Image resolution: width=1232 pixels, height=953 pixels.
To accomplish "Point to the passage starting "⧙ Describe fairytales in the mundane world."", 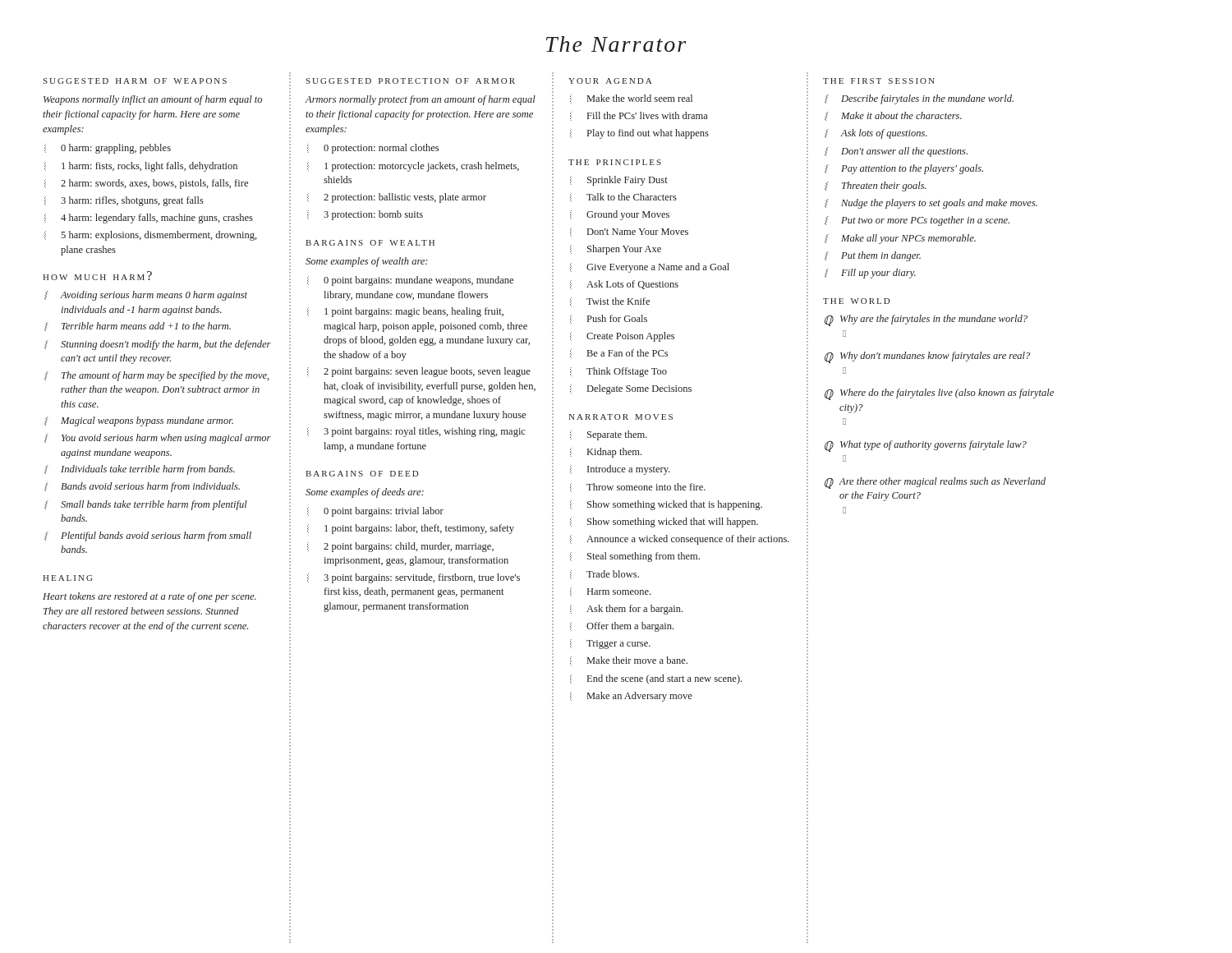I will click(919, 99).
